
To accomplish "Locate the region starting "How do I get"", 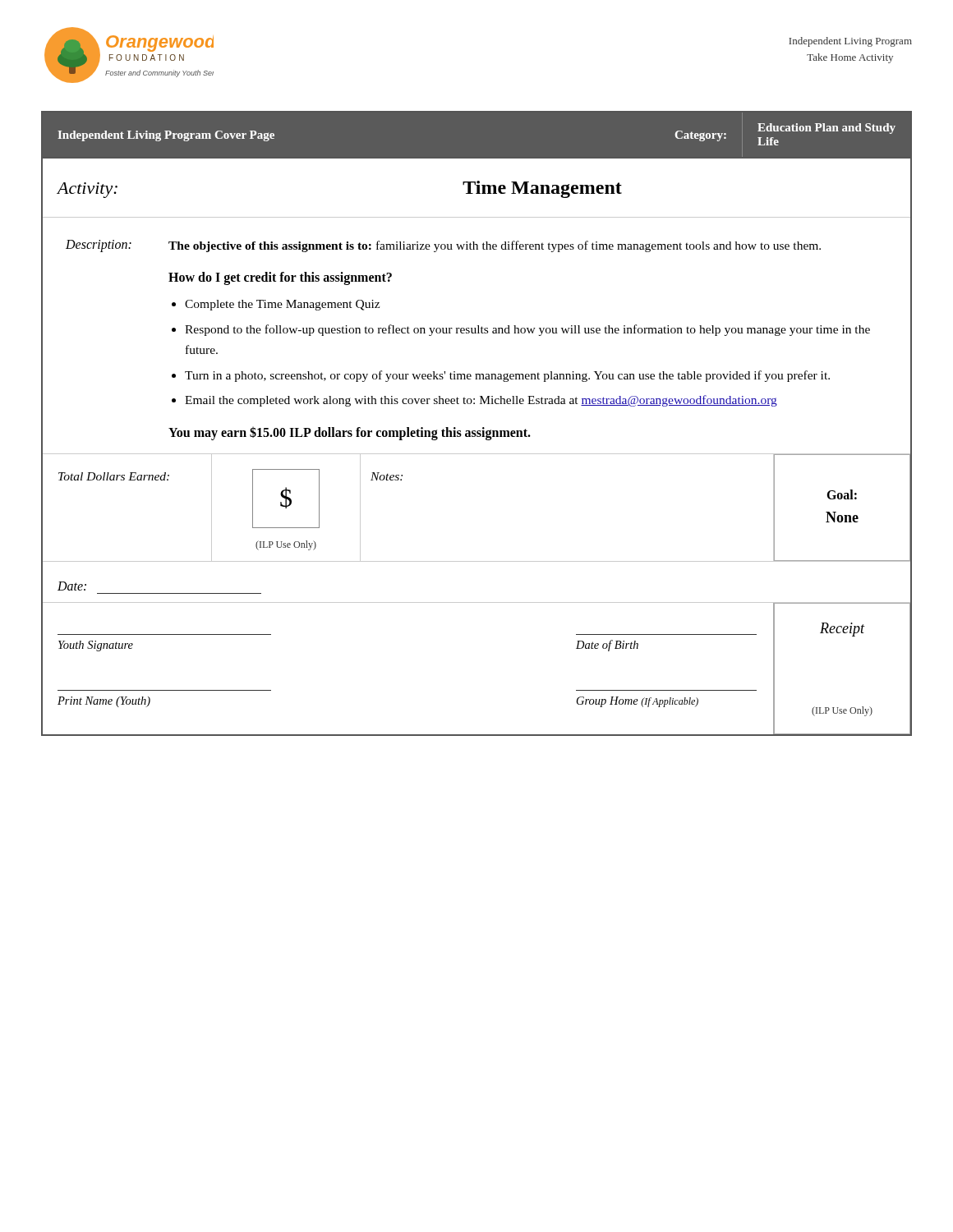I will [280, 277].
